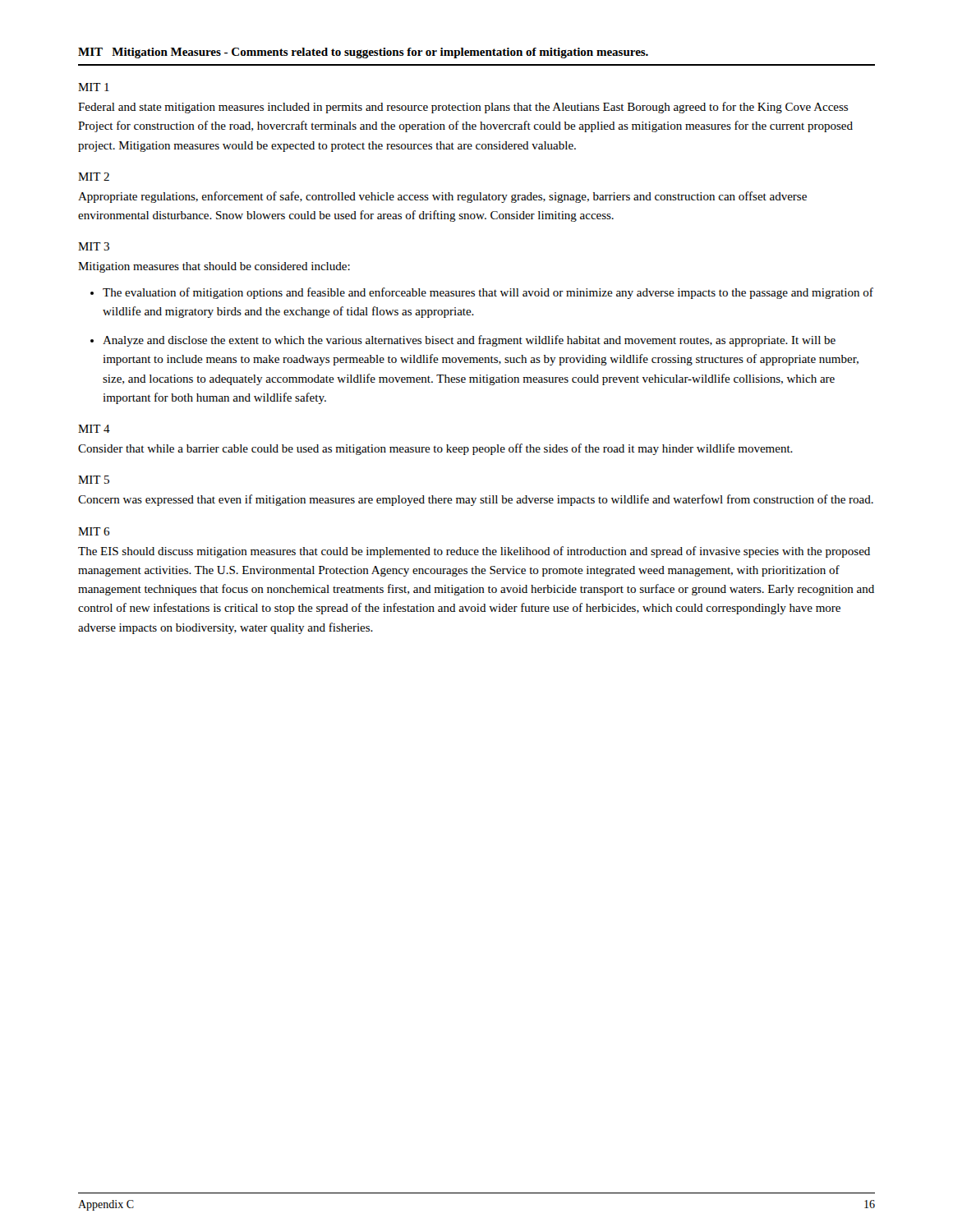
Task: Where is the section header that starts "MIT Mitigation Measures"?
Action: pyautogui.click(x=363, y=52)
